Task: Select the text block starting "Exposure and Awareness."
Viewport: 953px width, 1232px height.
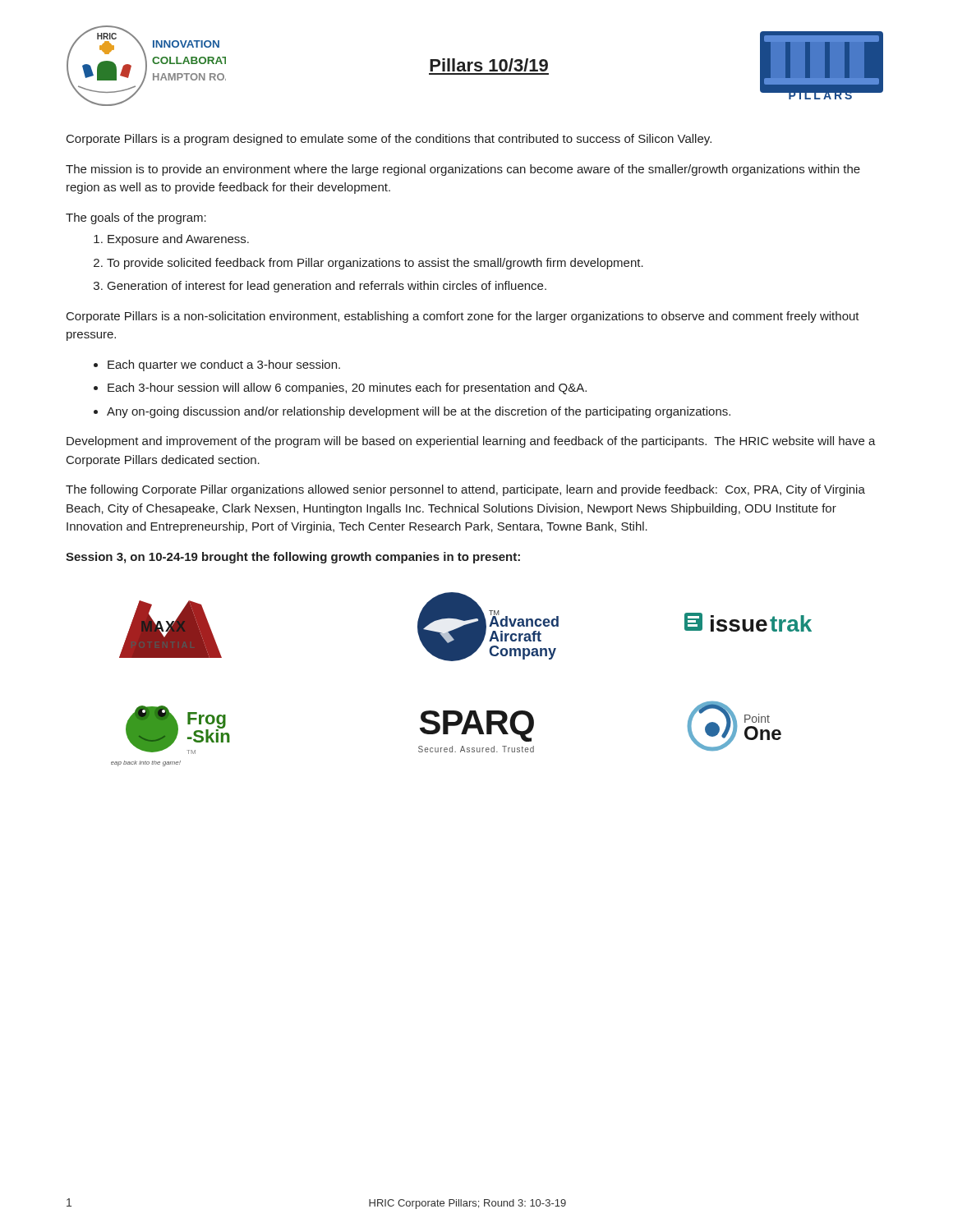Action: point(178,239)
